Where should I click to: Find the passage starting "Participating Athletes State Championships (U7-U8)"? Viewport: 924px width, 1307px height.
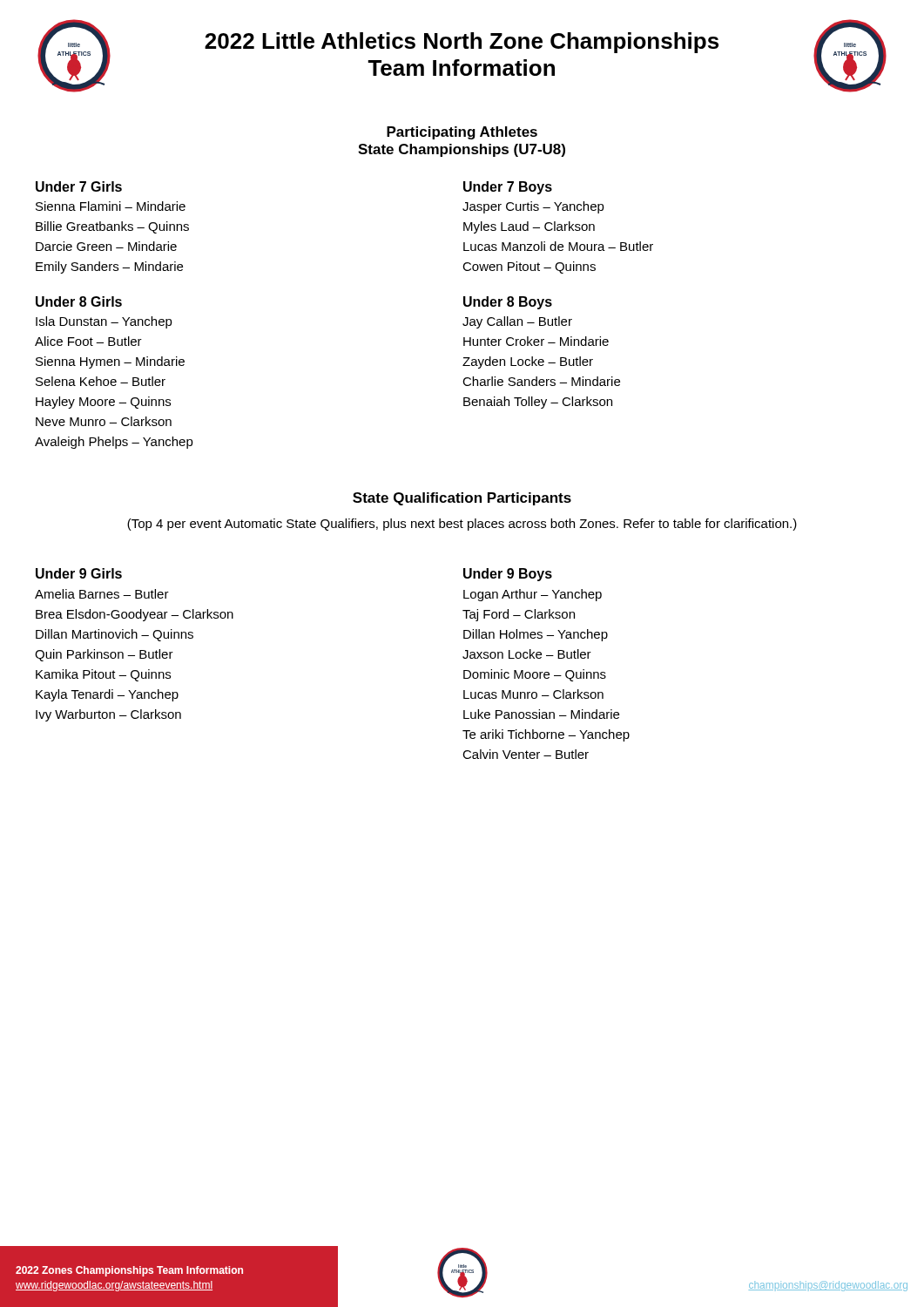click(x=462, y=141)
